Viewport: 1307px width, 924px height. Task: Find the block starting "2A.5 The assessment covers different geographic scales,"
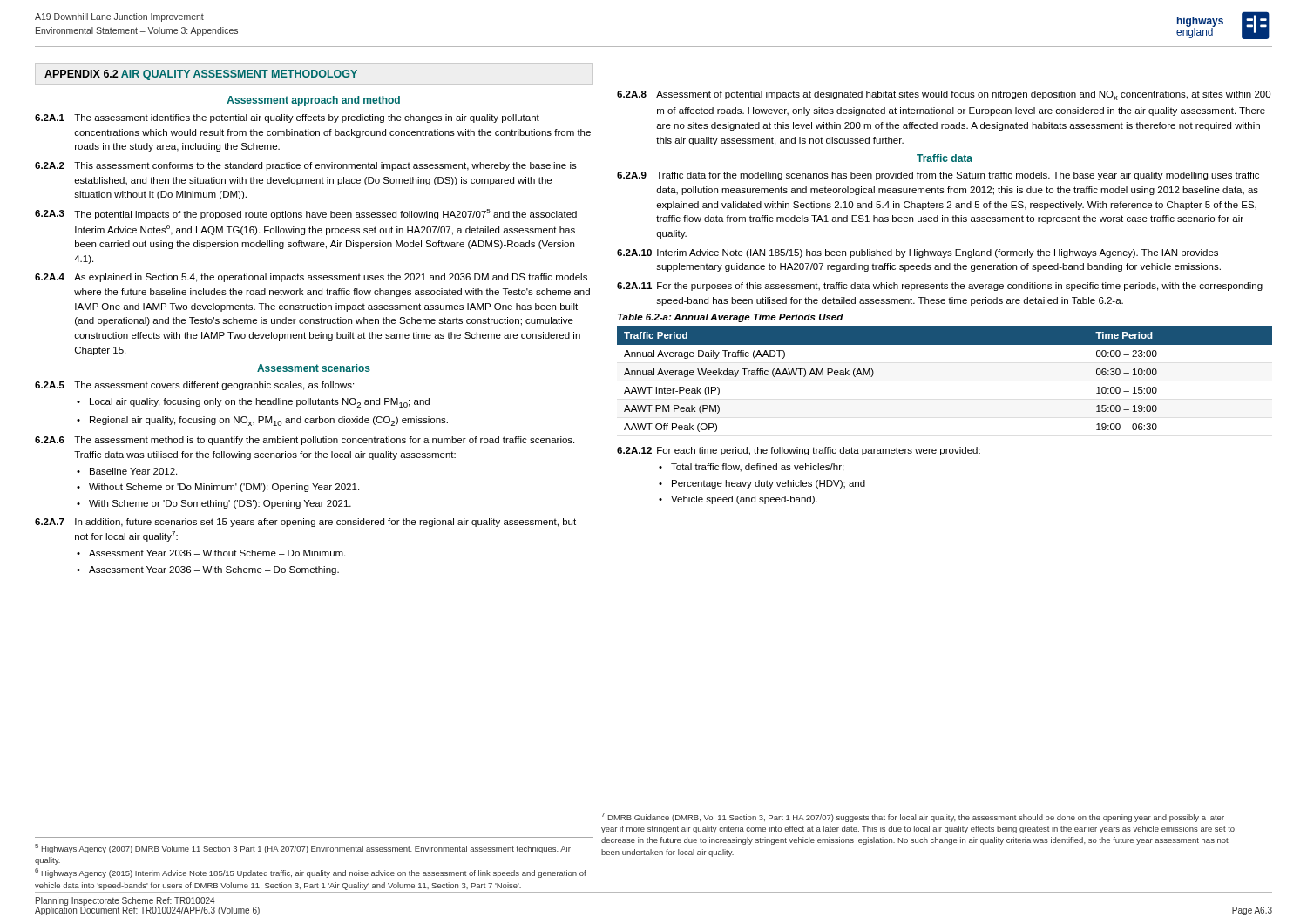pyautogui.click(x=313, y=386)
